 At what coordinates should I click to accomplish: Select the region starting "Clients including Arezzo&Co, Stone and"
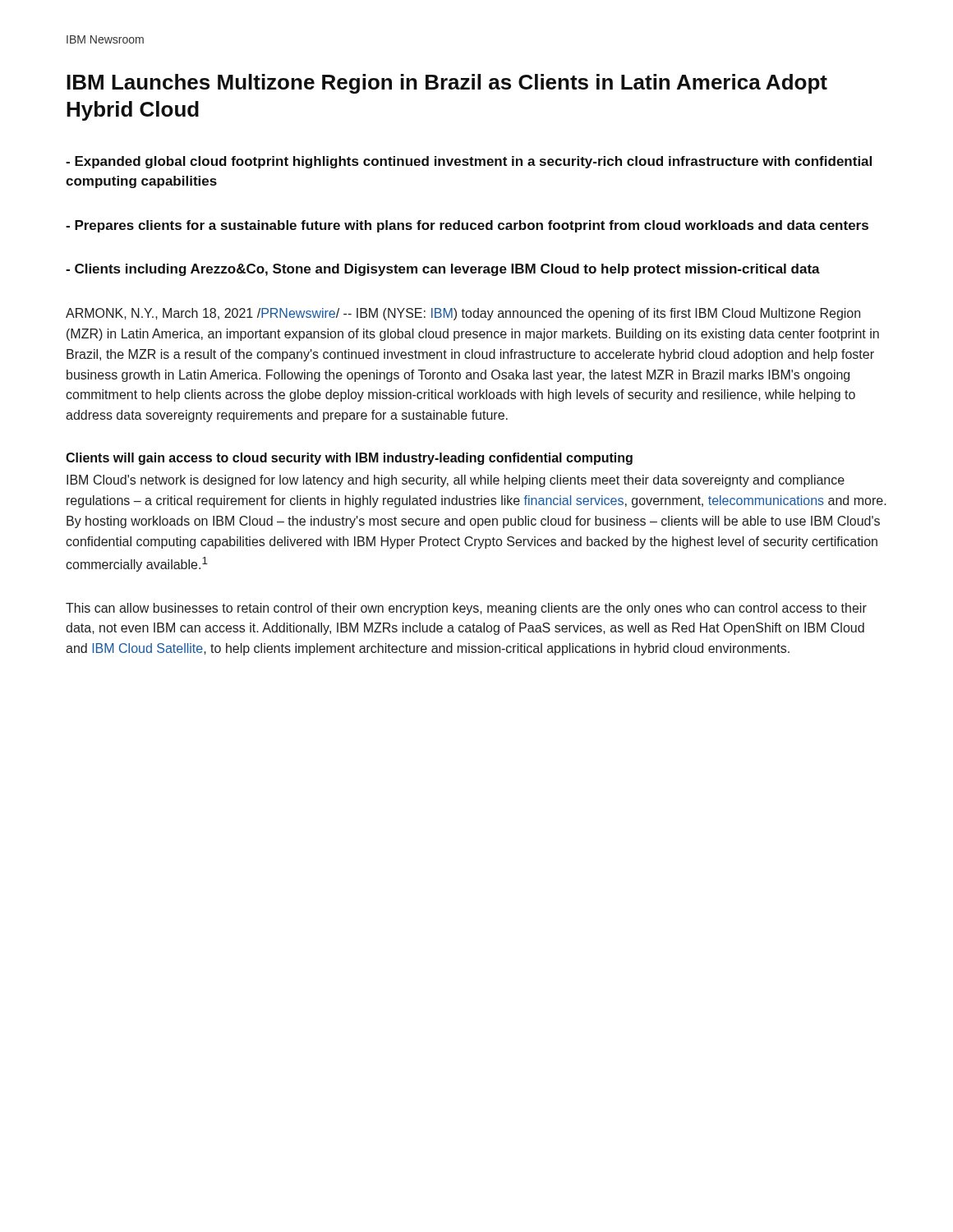tap(443, 269)
